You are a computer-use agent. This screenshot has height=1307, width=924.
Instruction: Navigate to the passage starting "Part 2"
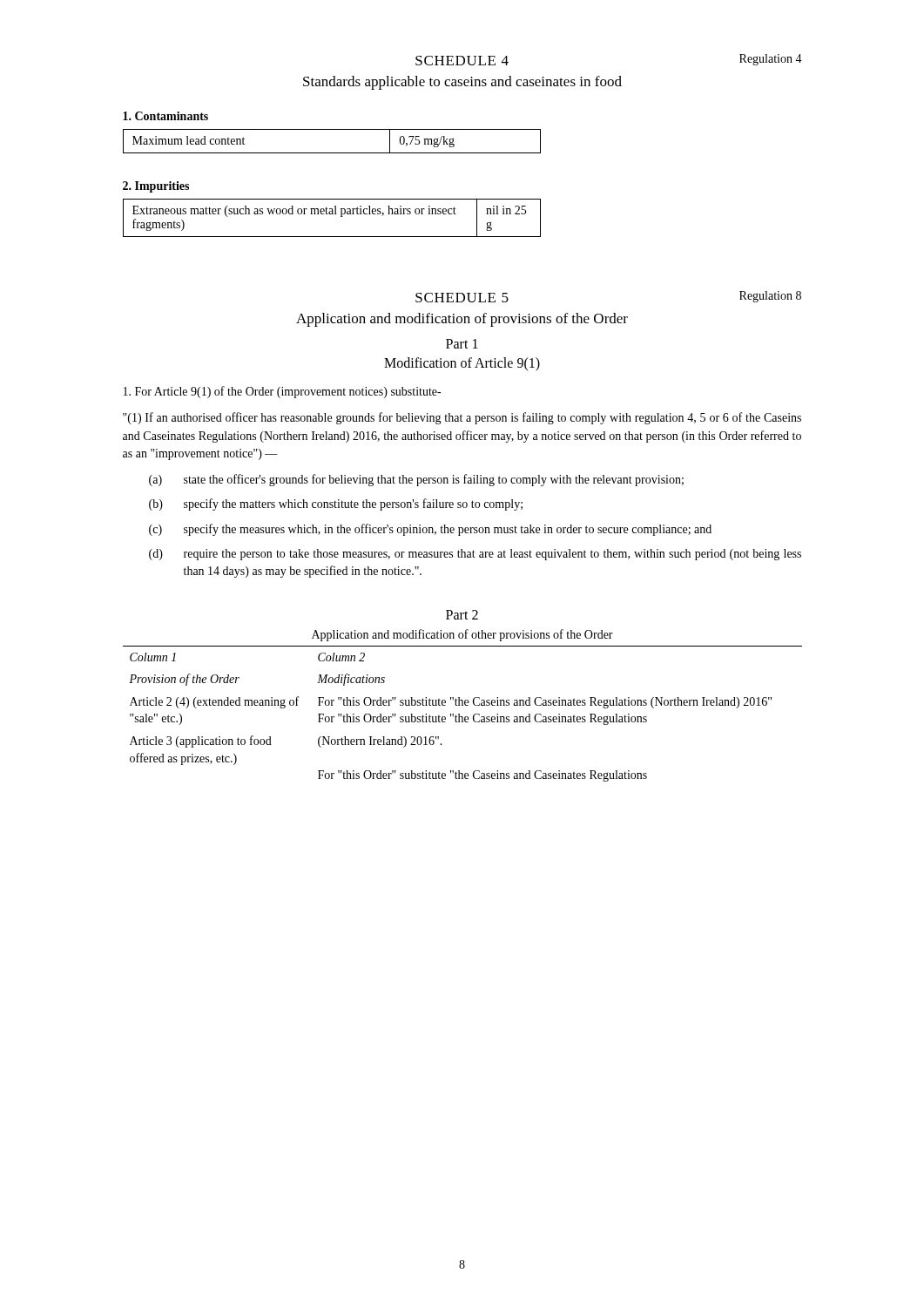(x=462, y=614)
